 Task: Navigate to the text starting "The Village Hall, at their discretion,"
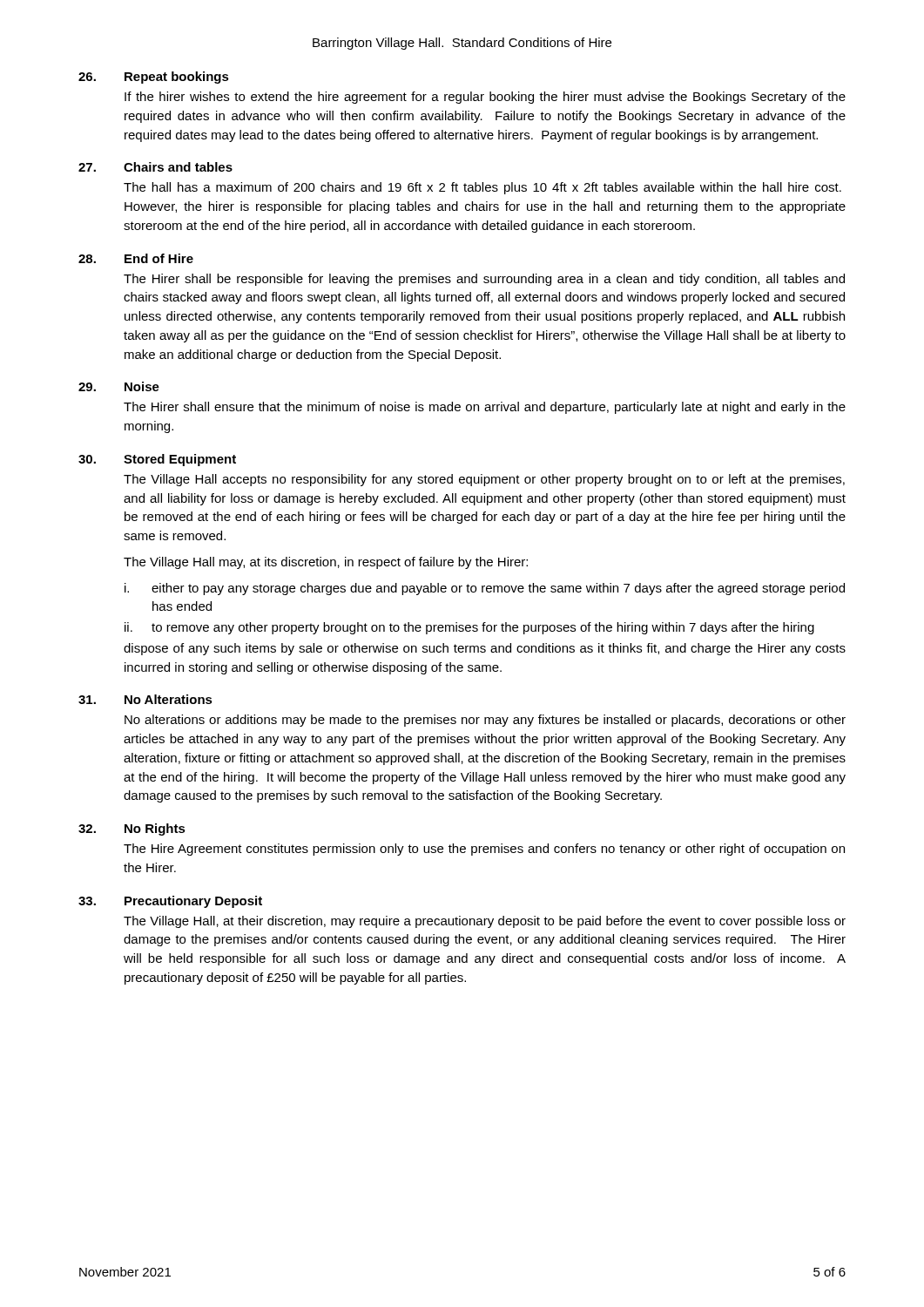coord(485,949)
